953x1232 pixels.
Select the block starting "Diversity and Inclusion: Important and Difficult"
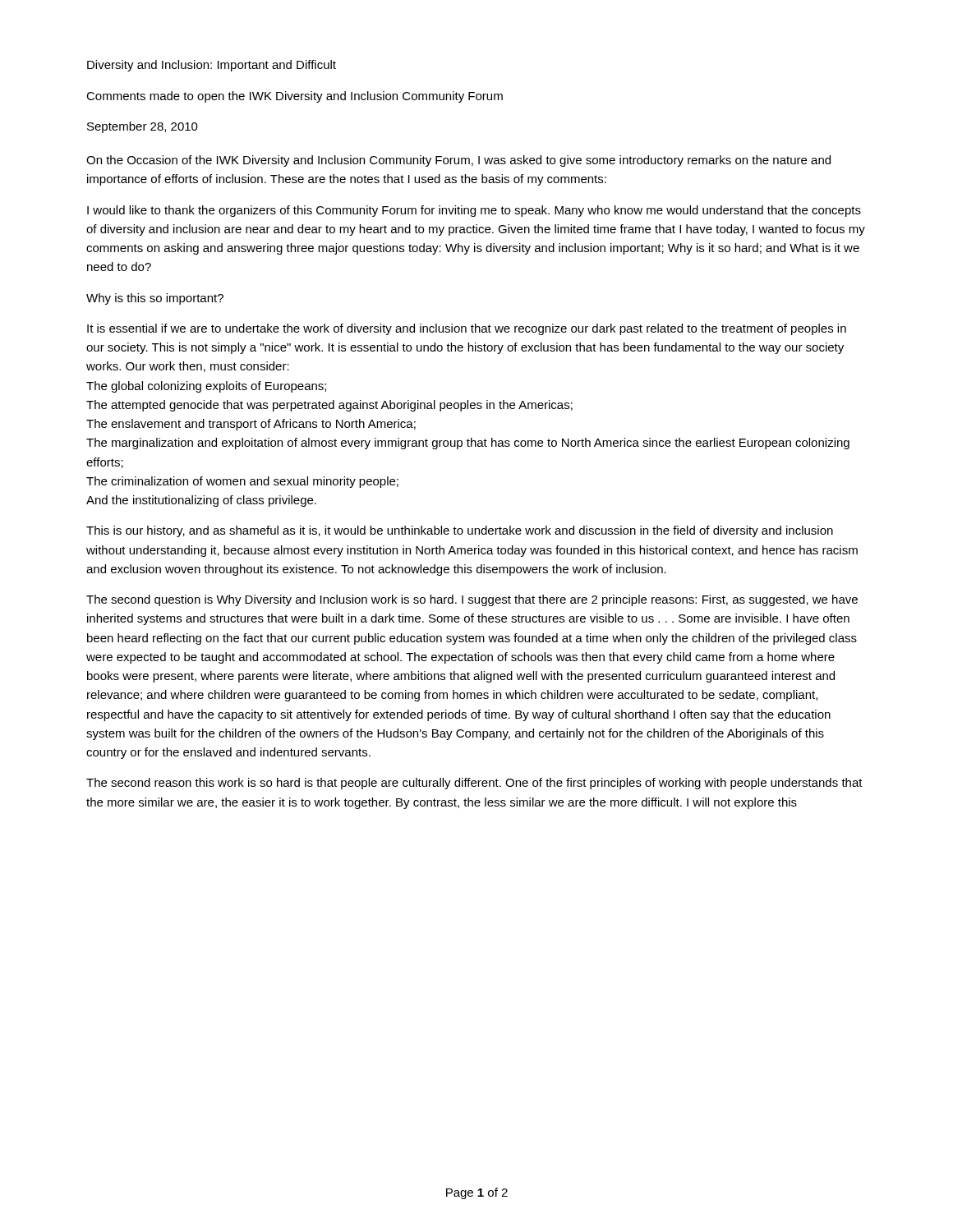pos(212,66)
